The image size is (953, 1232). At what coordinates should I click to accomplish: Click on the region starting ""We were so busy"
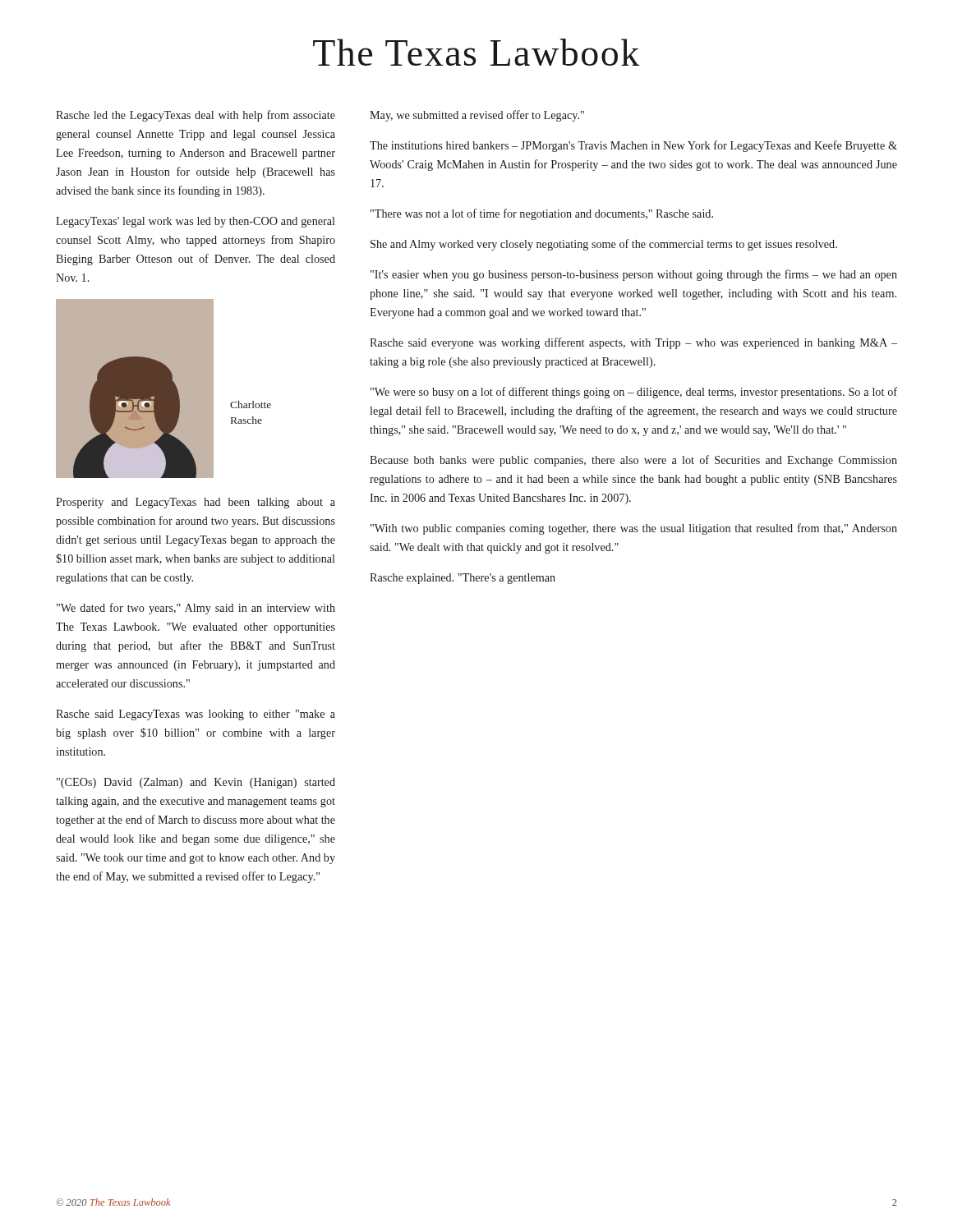click(633, 411)
